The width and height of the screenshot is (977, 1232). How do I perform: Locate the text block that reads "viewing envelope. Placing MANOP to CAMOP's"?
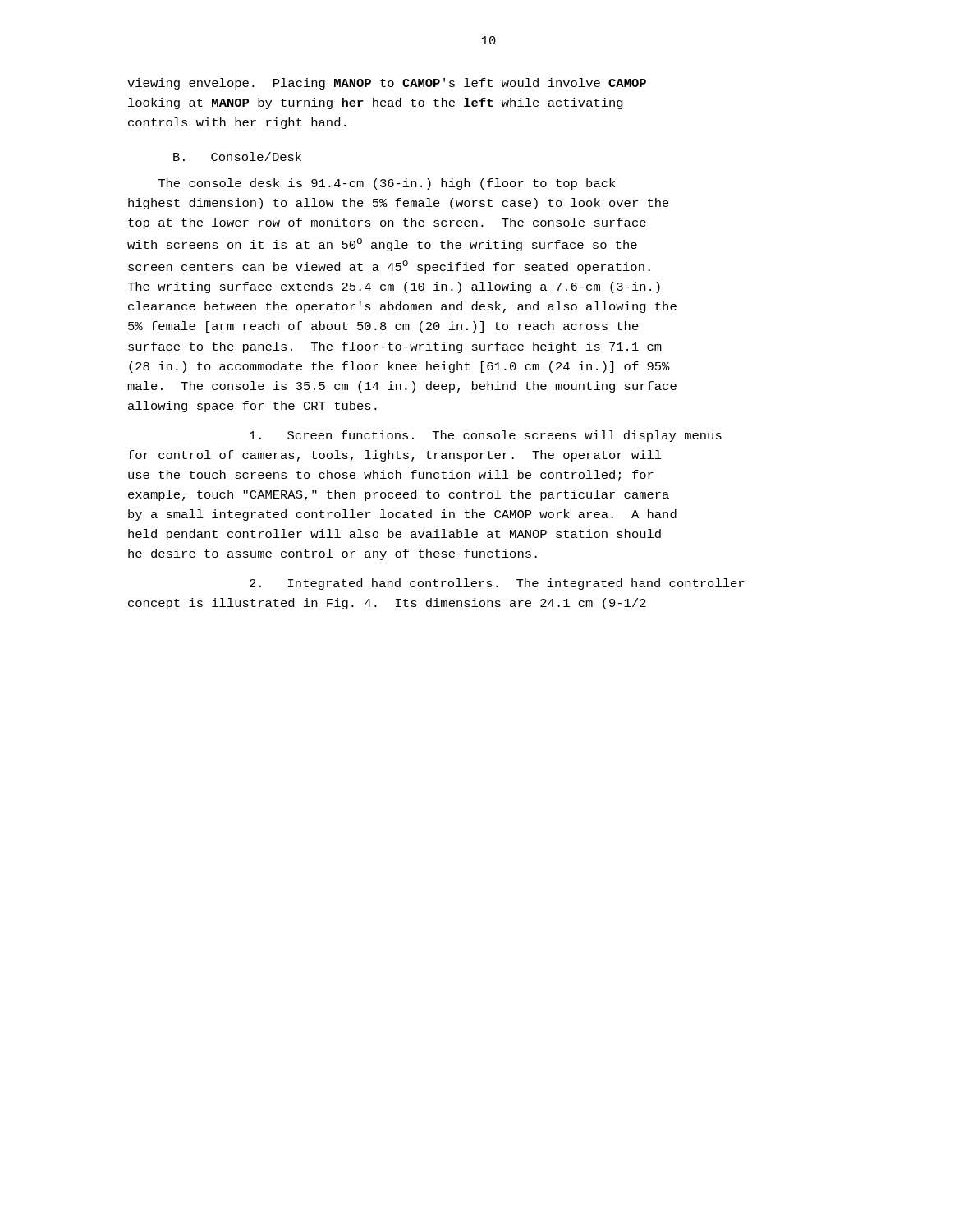(x=387, y=103)
